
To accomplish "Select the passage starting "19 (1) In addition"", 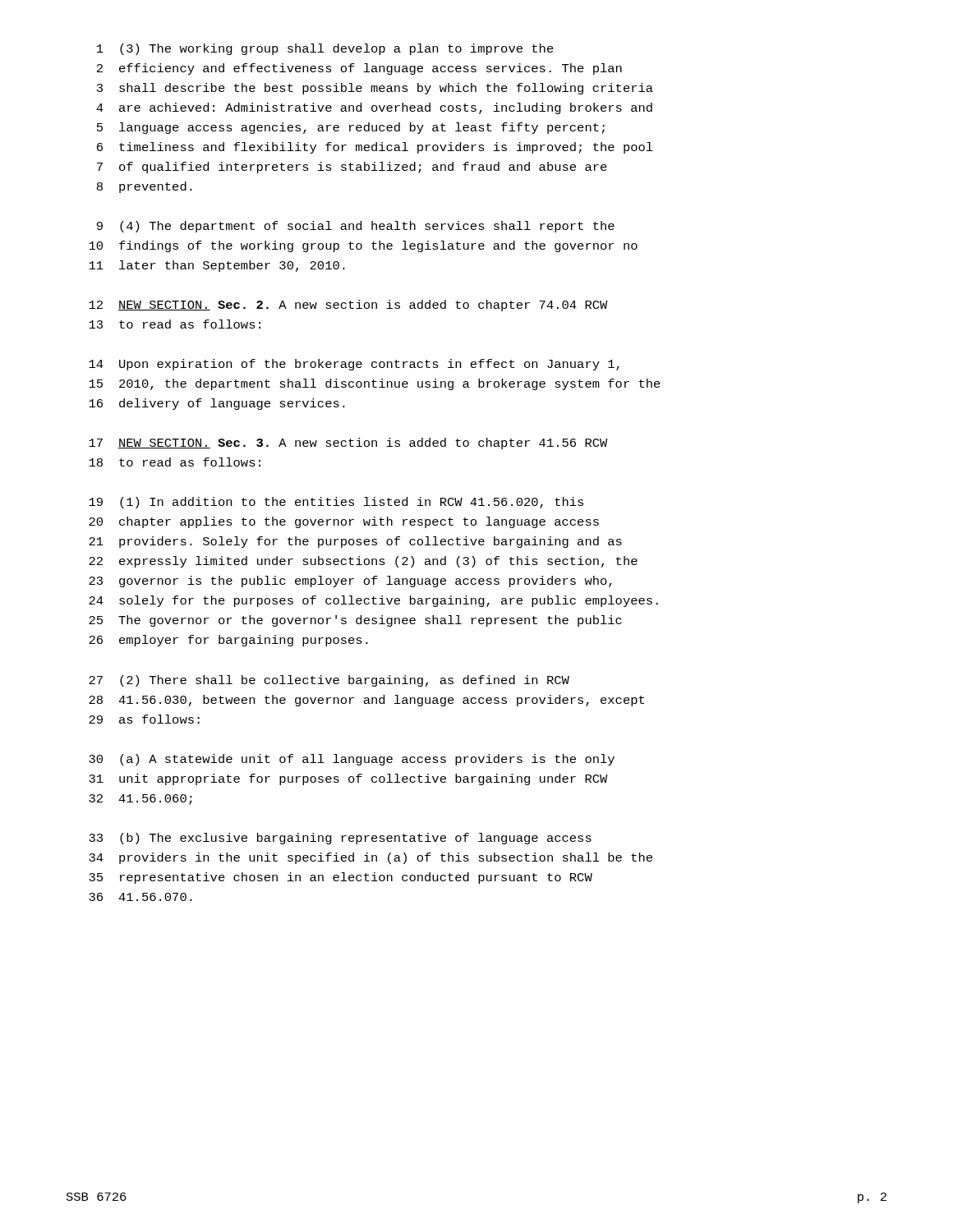I will click(x=476, y=572).
